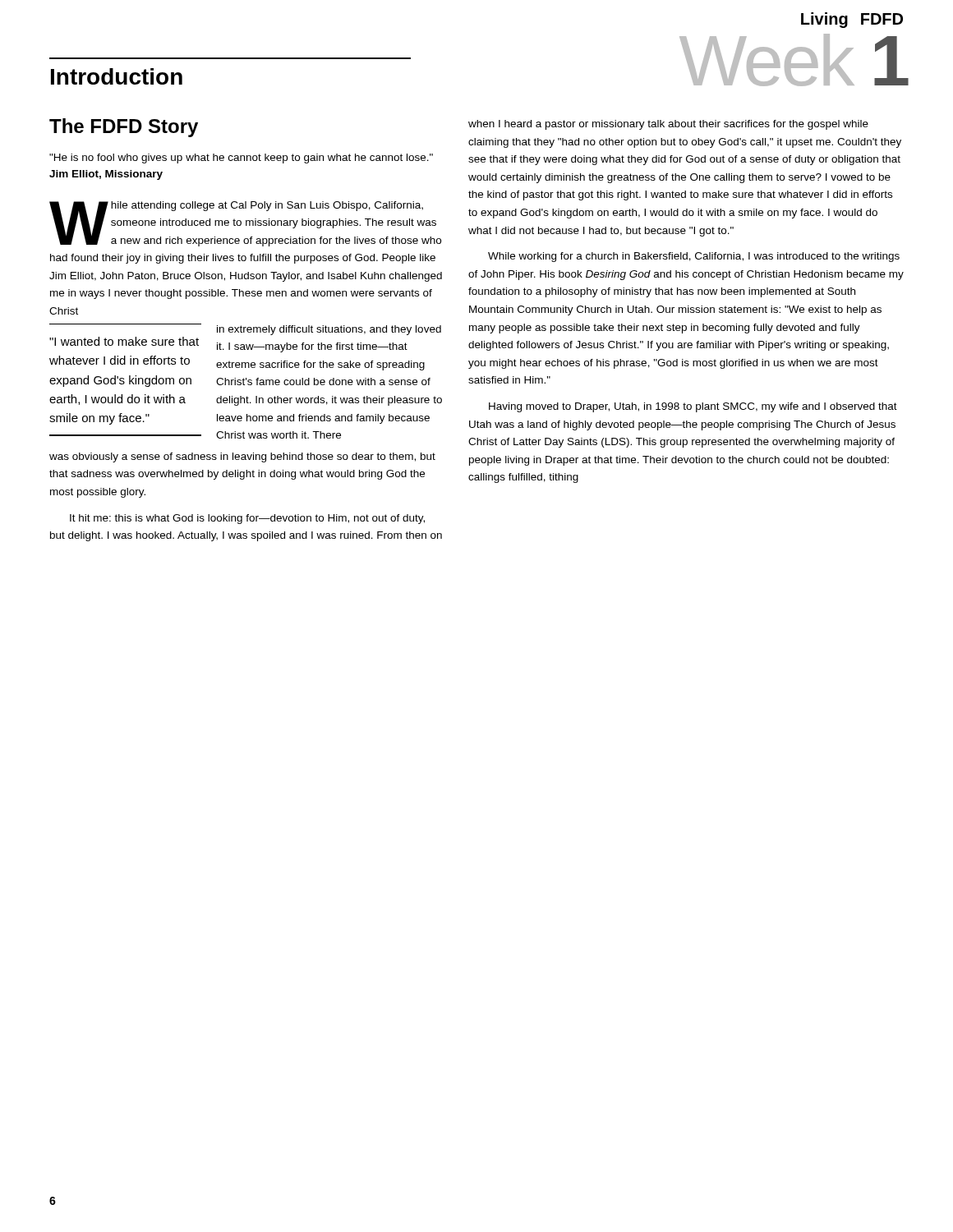
Task: Click on the passage starting "Having moved to Draper,"
Action: tap(683, 442)
